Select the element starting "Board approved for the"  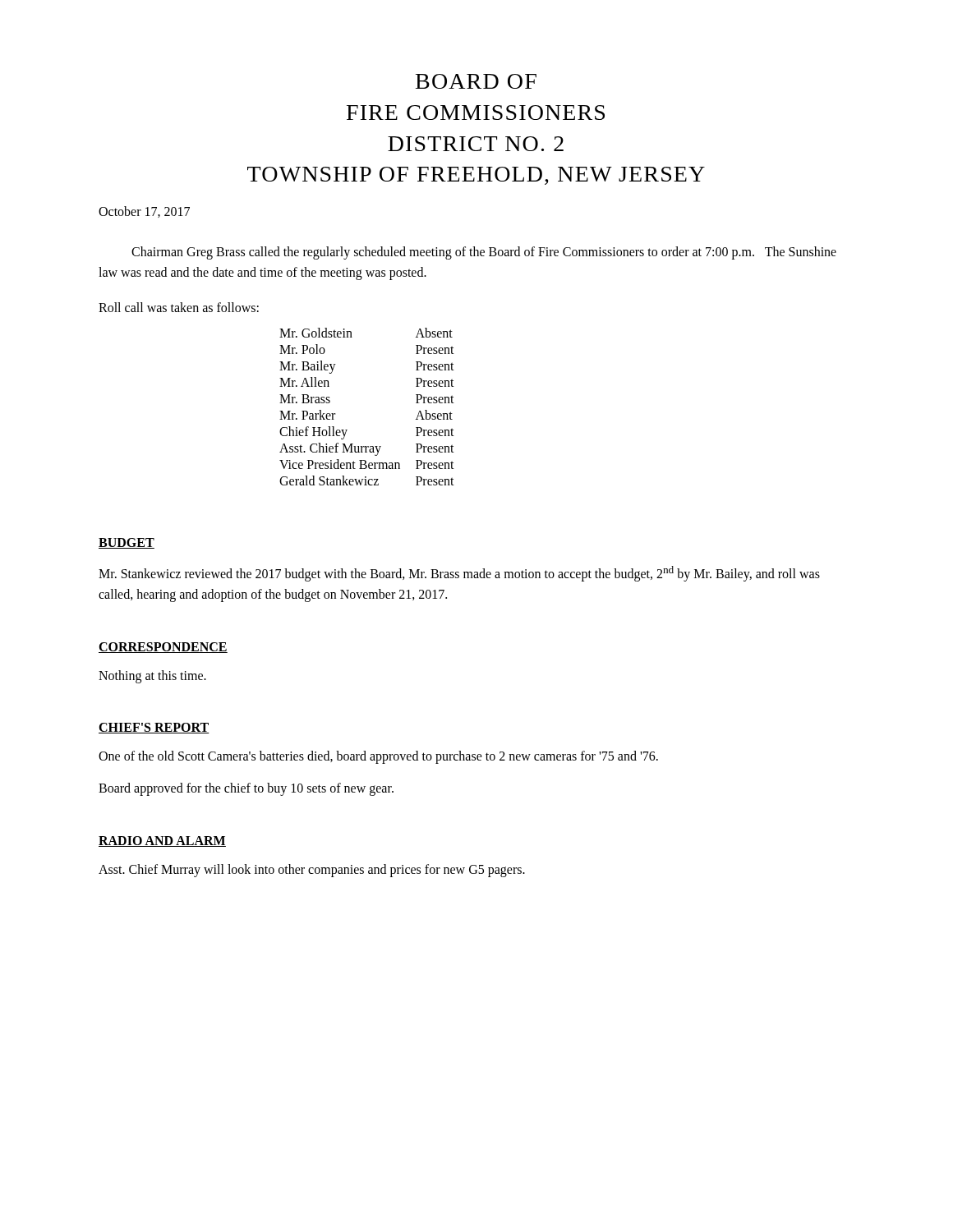point(246,788)
